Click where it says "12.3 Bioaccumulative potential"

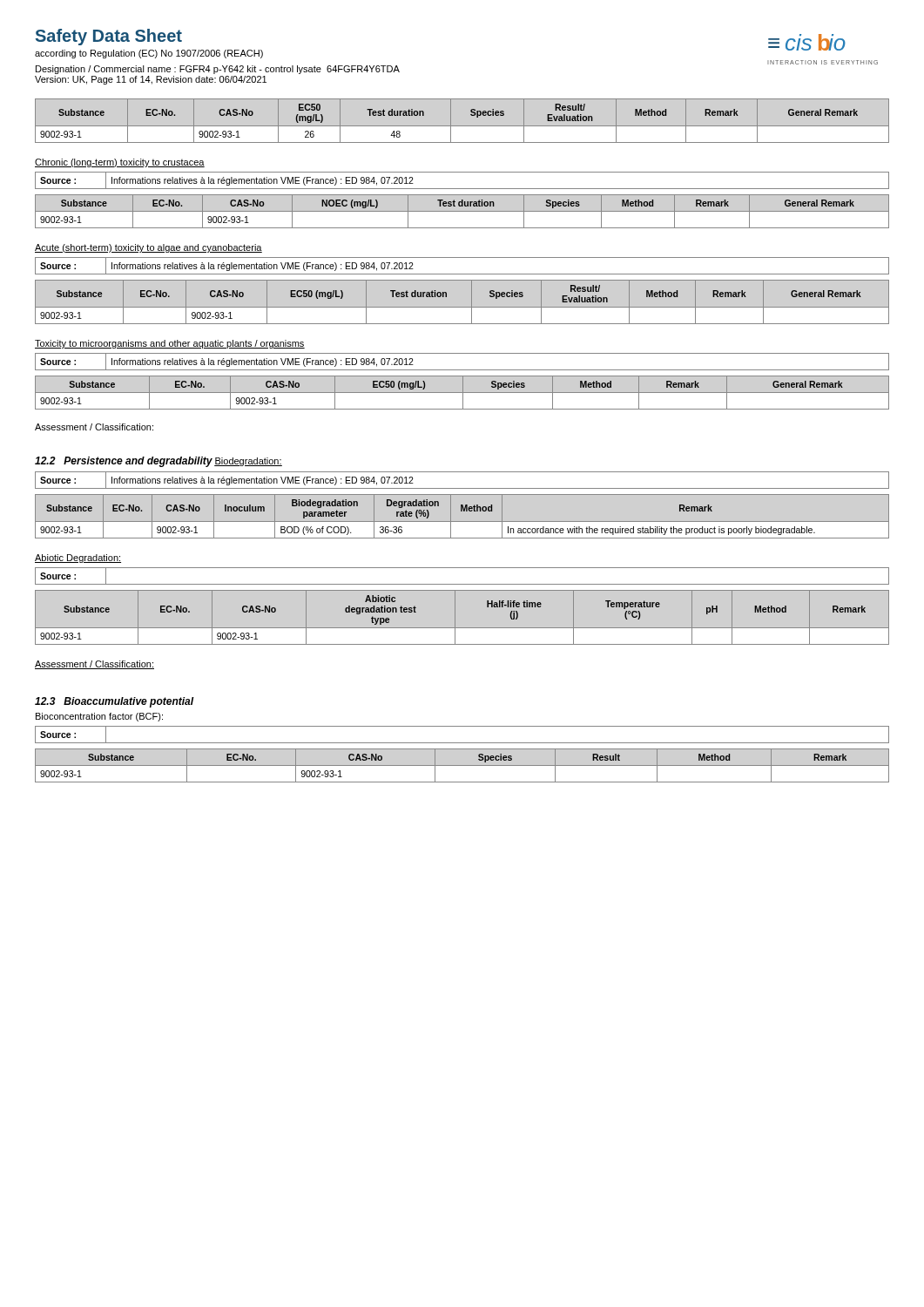coord(114,701)
